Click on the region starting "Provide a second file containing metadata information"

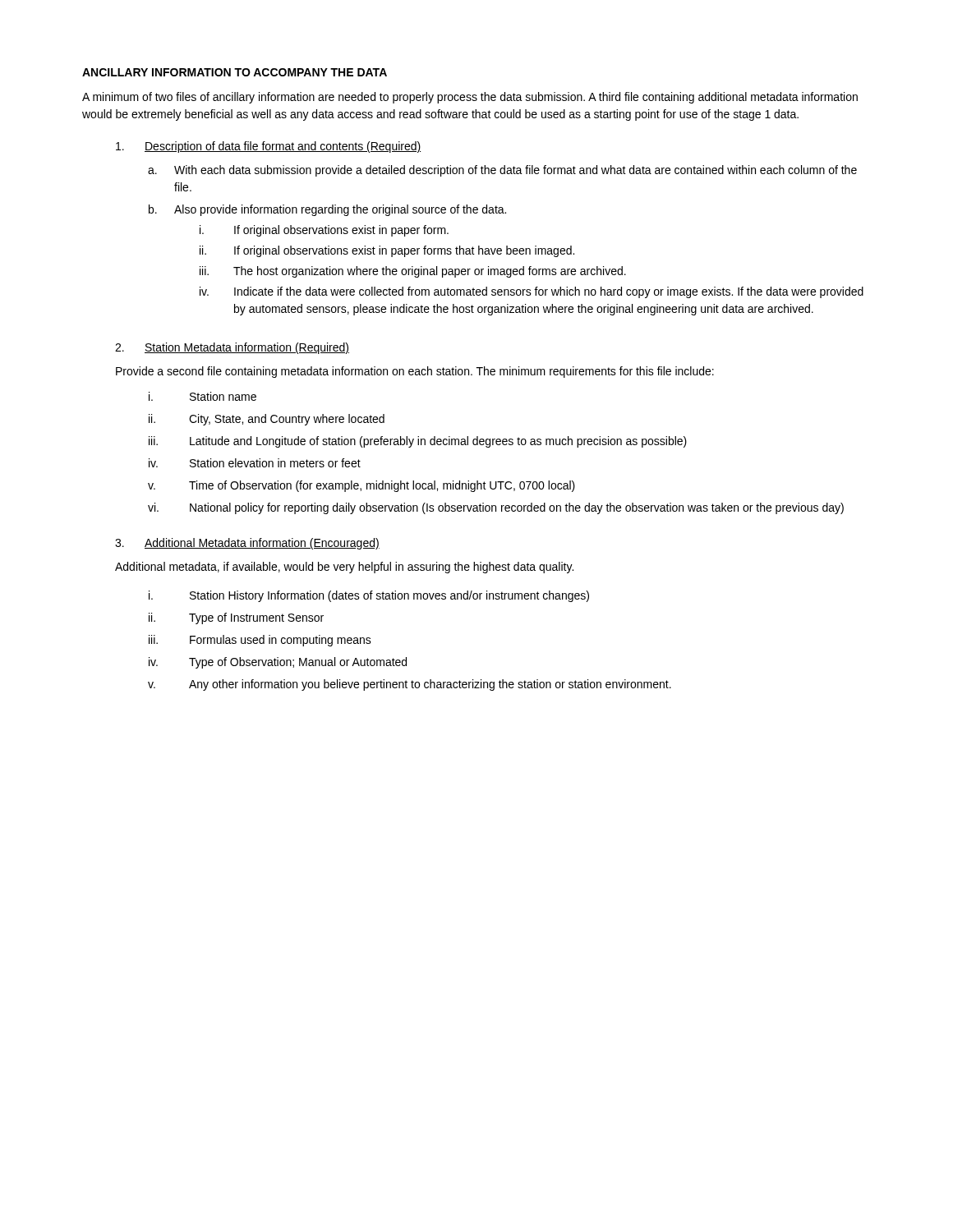pyautogui.click(x=415, y=371)
